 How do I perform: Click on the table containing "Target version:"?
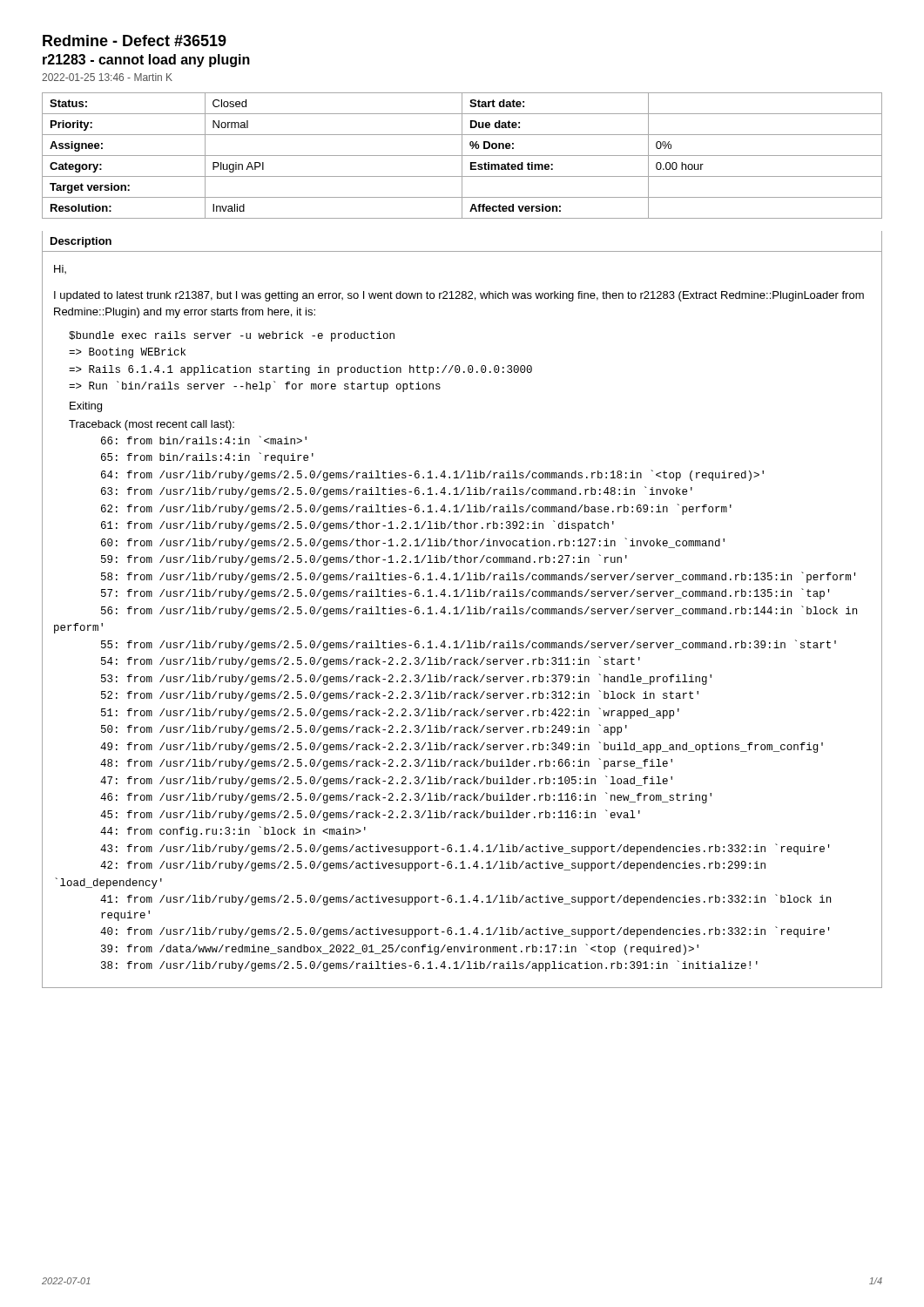462,156
